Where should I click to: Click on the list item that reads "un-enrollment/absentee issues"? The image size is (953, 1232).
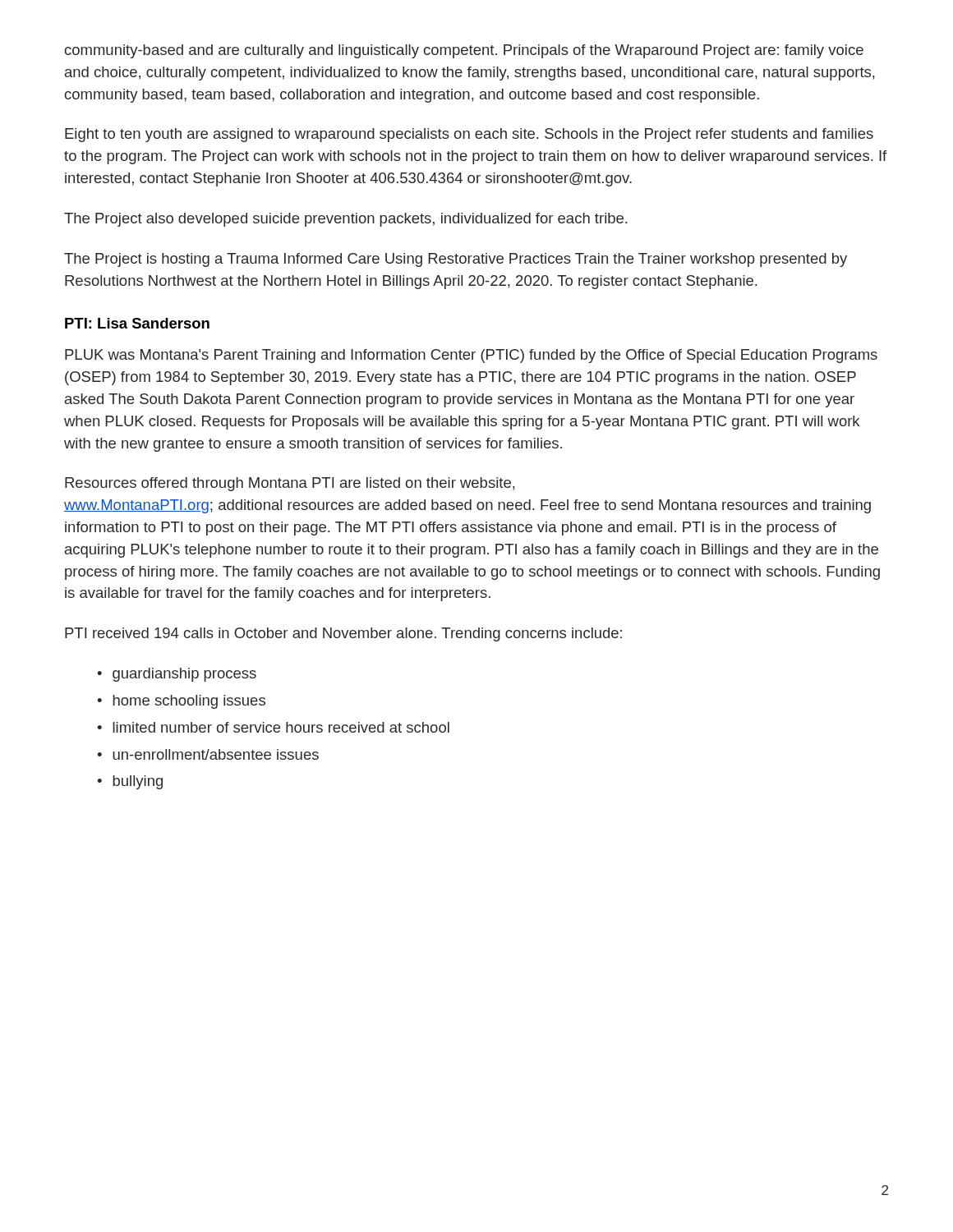(x=216, y=754)
